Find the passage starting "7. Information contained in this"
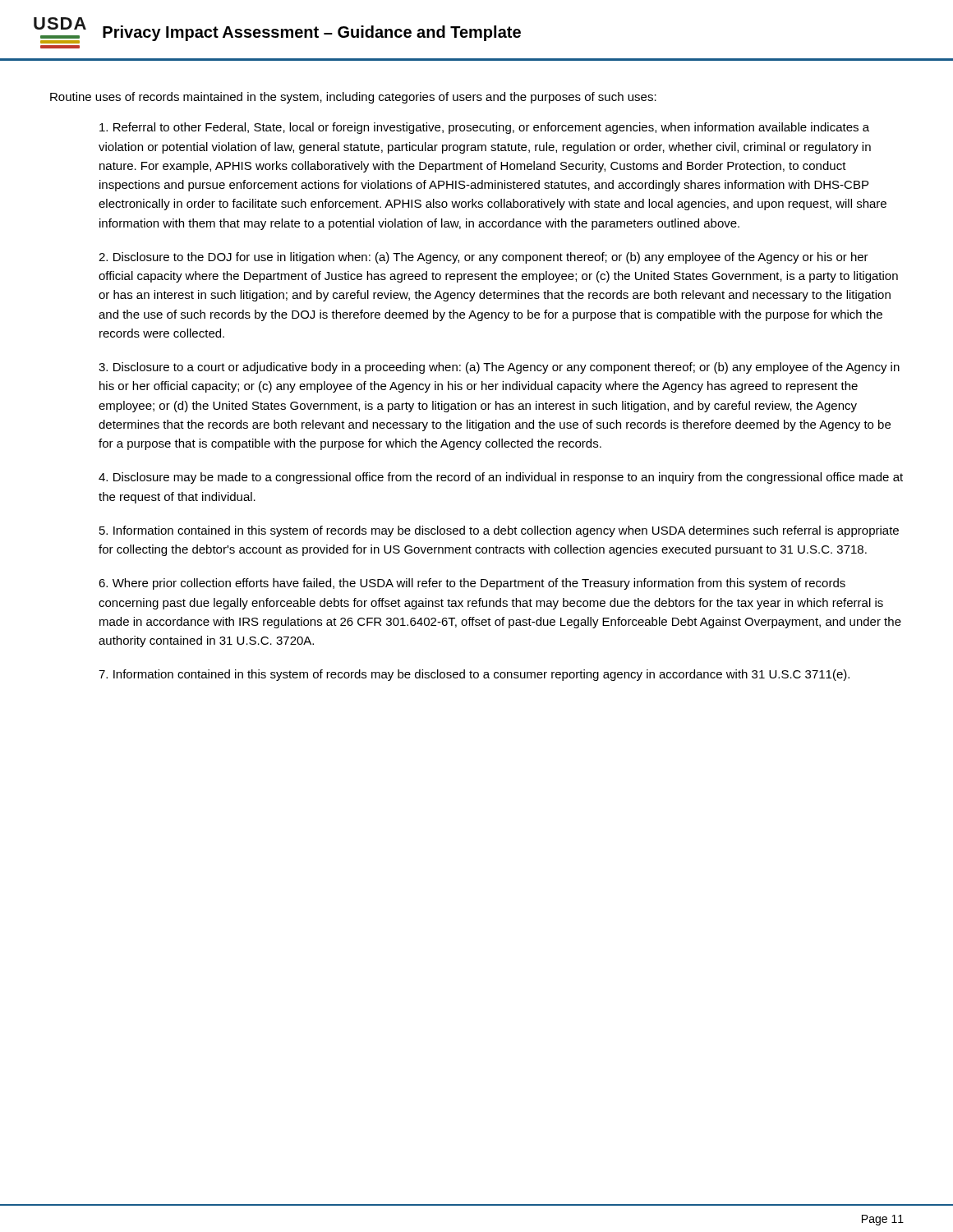 (x=475, y=674)
